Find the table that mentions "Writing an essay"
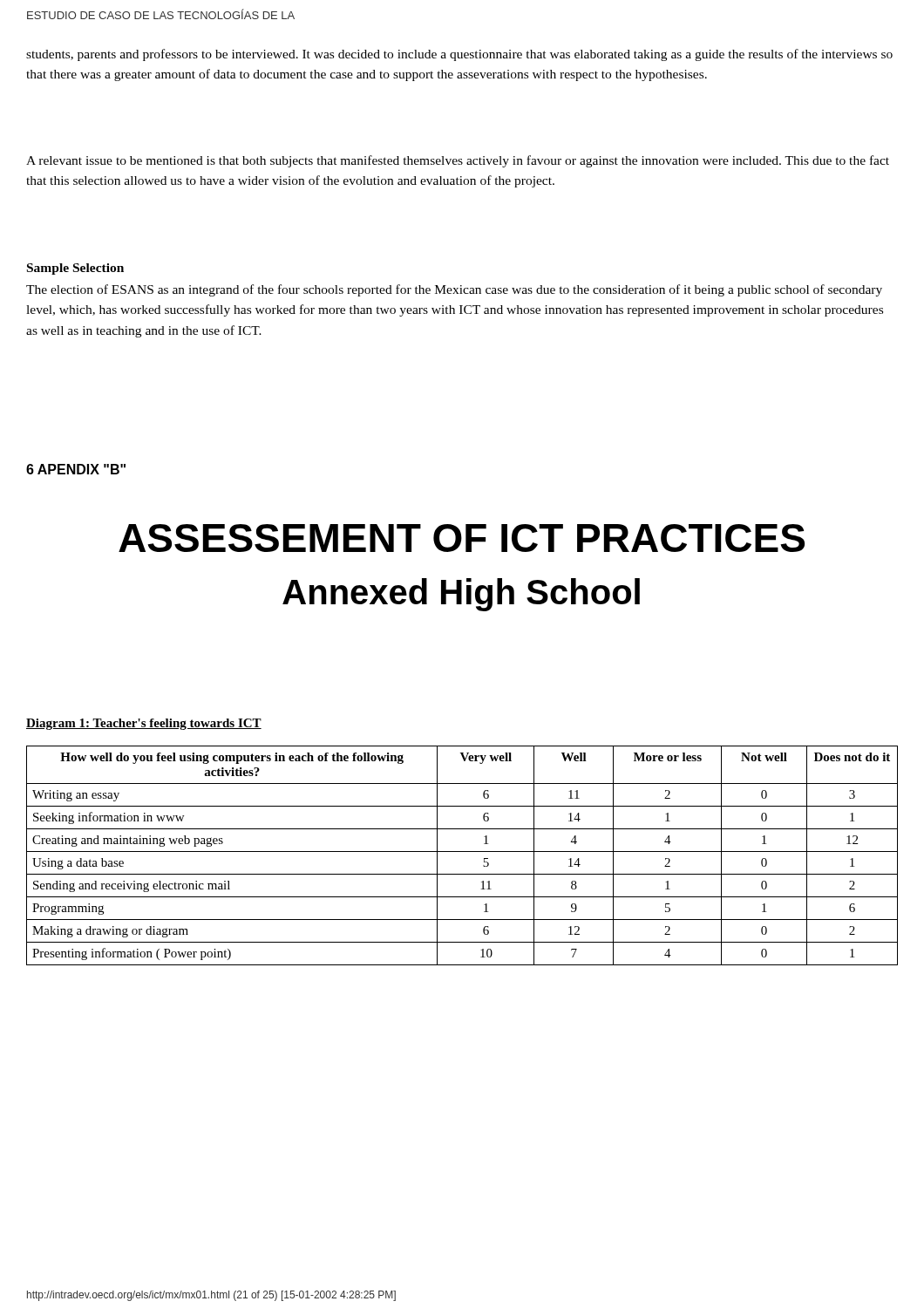The image size is (924, 1308). pos(462,855)
